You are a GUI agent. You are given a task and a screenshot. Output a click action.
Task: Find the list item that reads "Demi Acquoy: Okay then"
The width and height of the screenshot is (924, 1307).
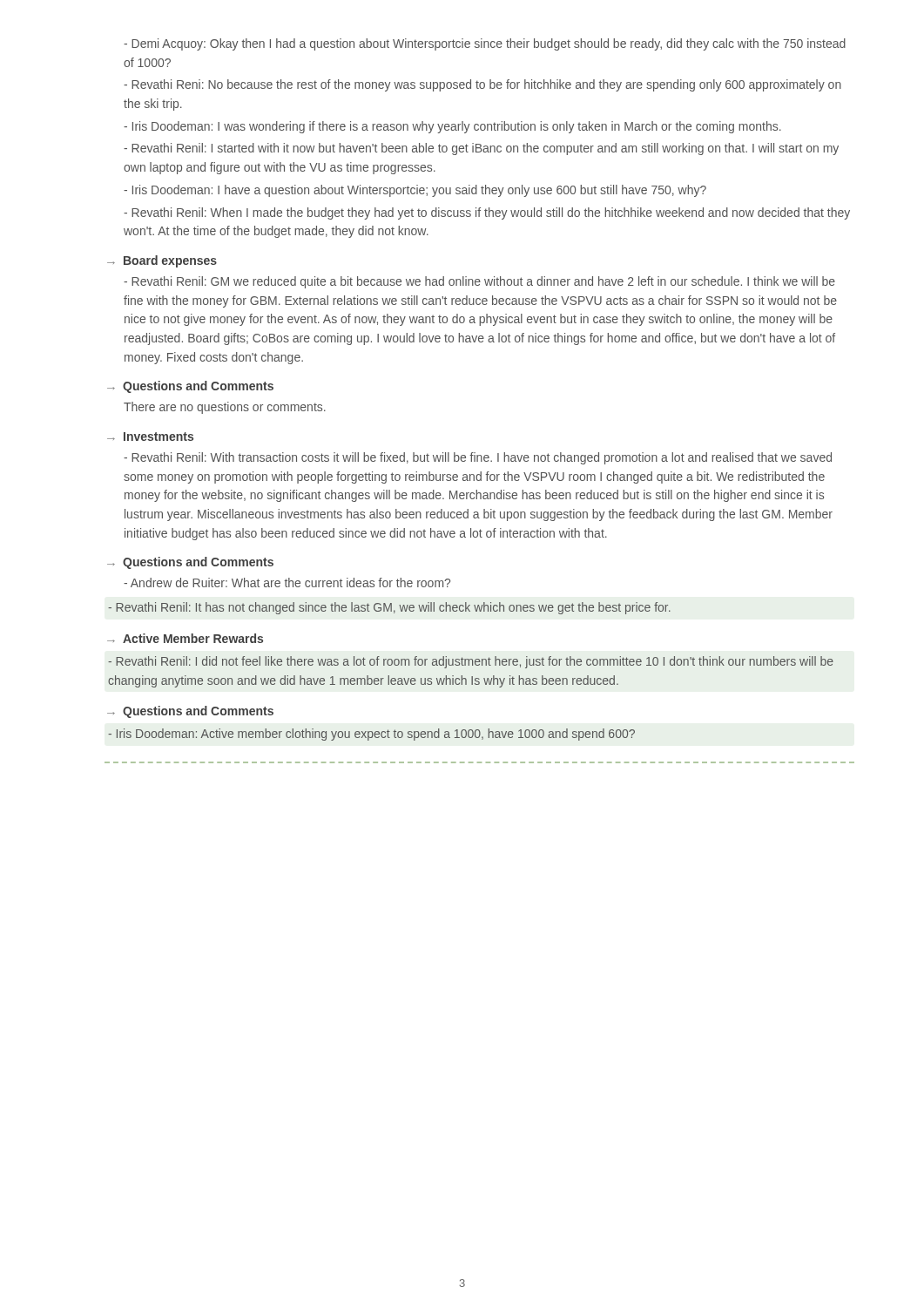pos(485,53)
